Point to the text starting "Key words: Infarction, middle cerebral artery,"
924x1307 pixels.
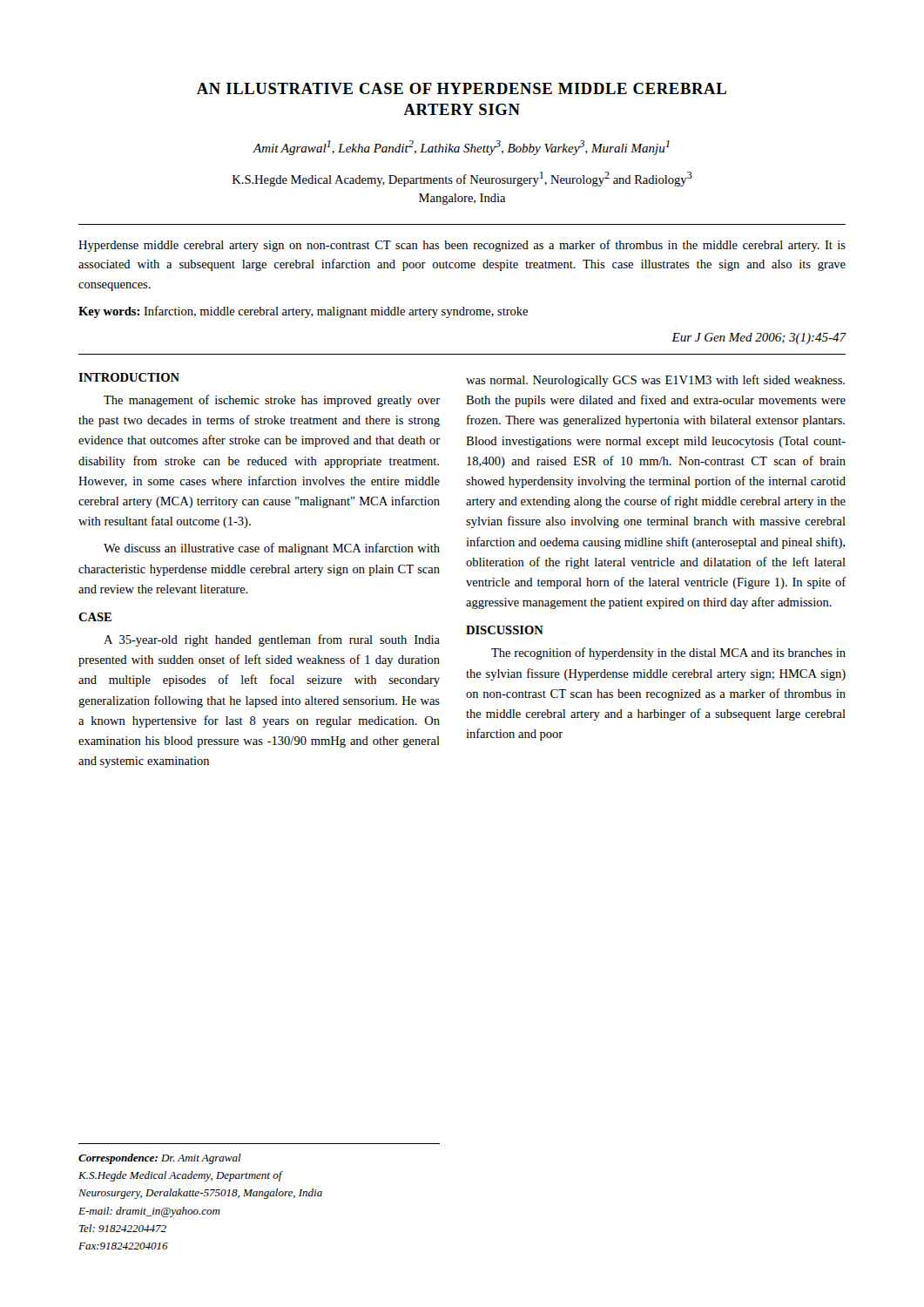click(303, 311)
